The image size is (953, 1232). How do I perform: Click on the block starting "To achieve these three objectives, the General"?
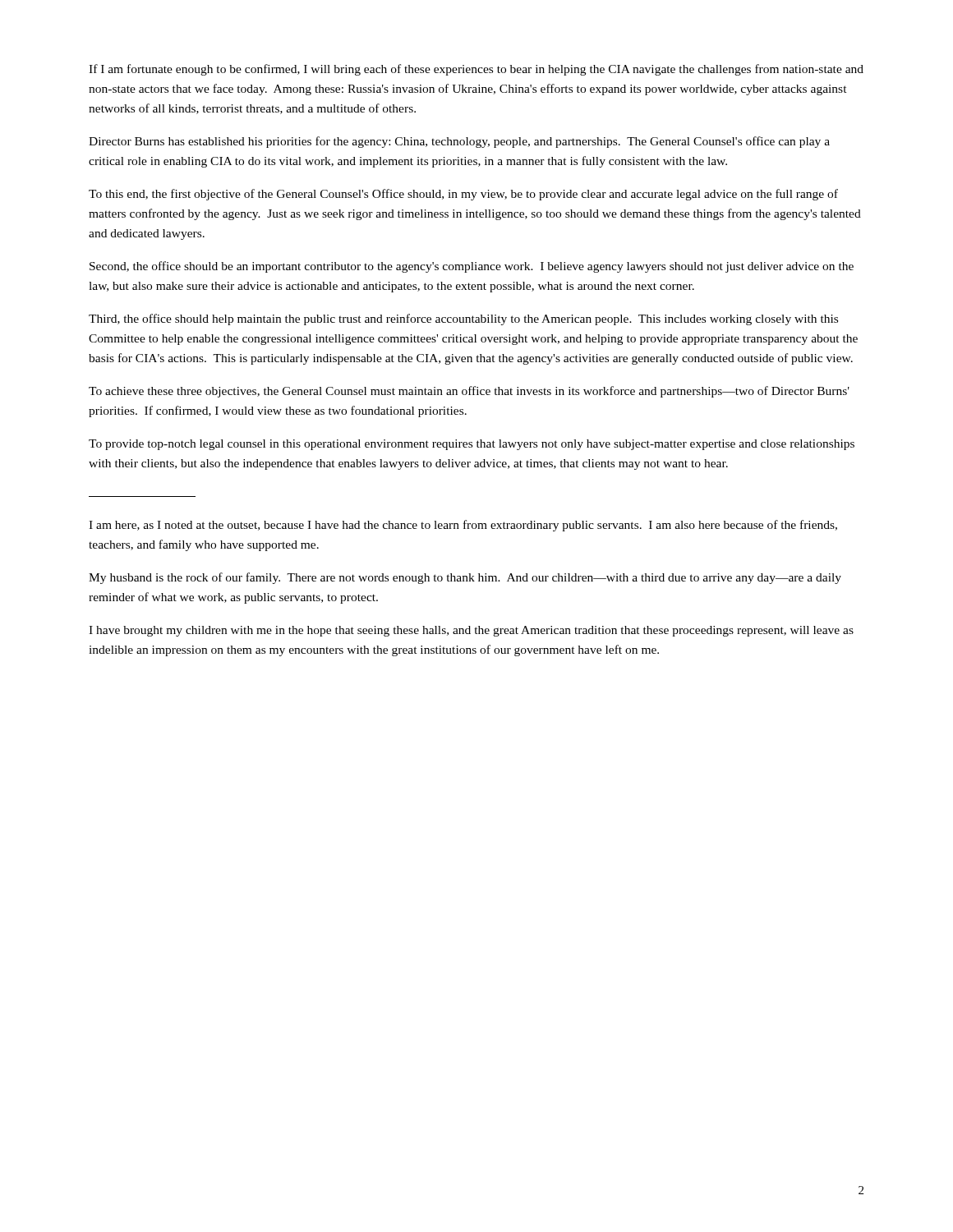(469, 401)
